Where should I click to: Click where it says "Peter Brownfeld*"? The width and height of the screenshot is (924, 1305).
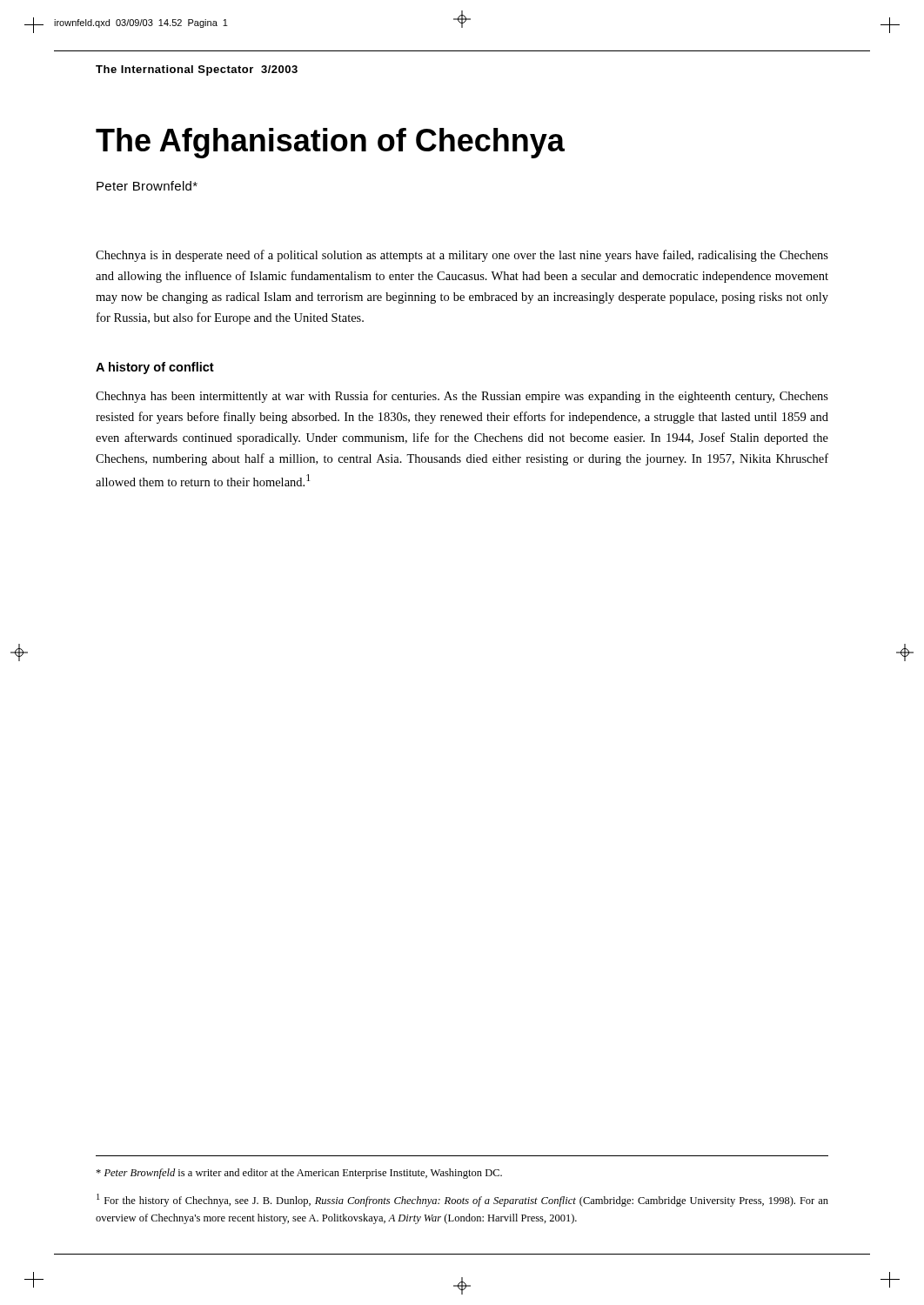point(147,186)
